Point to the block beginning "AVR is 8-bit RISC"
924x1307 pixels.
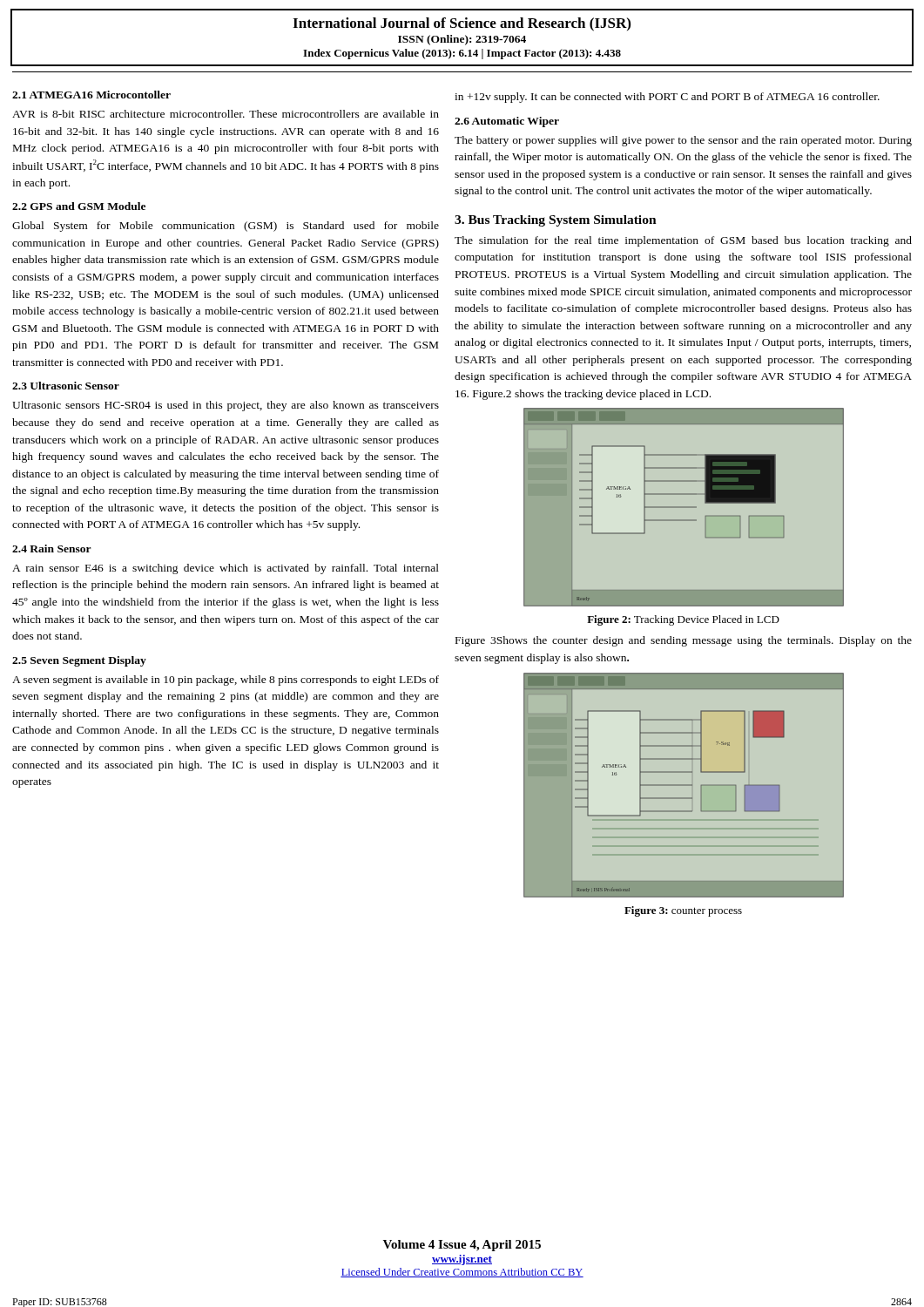coord(226,148)
